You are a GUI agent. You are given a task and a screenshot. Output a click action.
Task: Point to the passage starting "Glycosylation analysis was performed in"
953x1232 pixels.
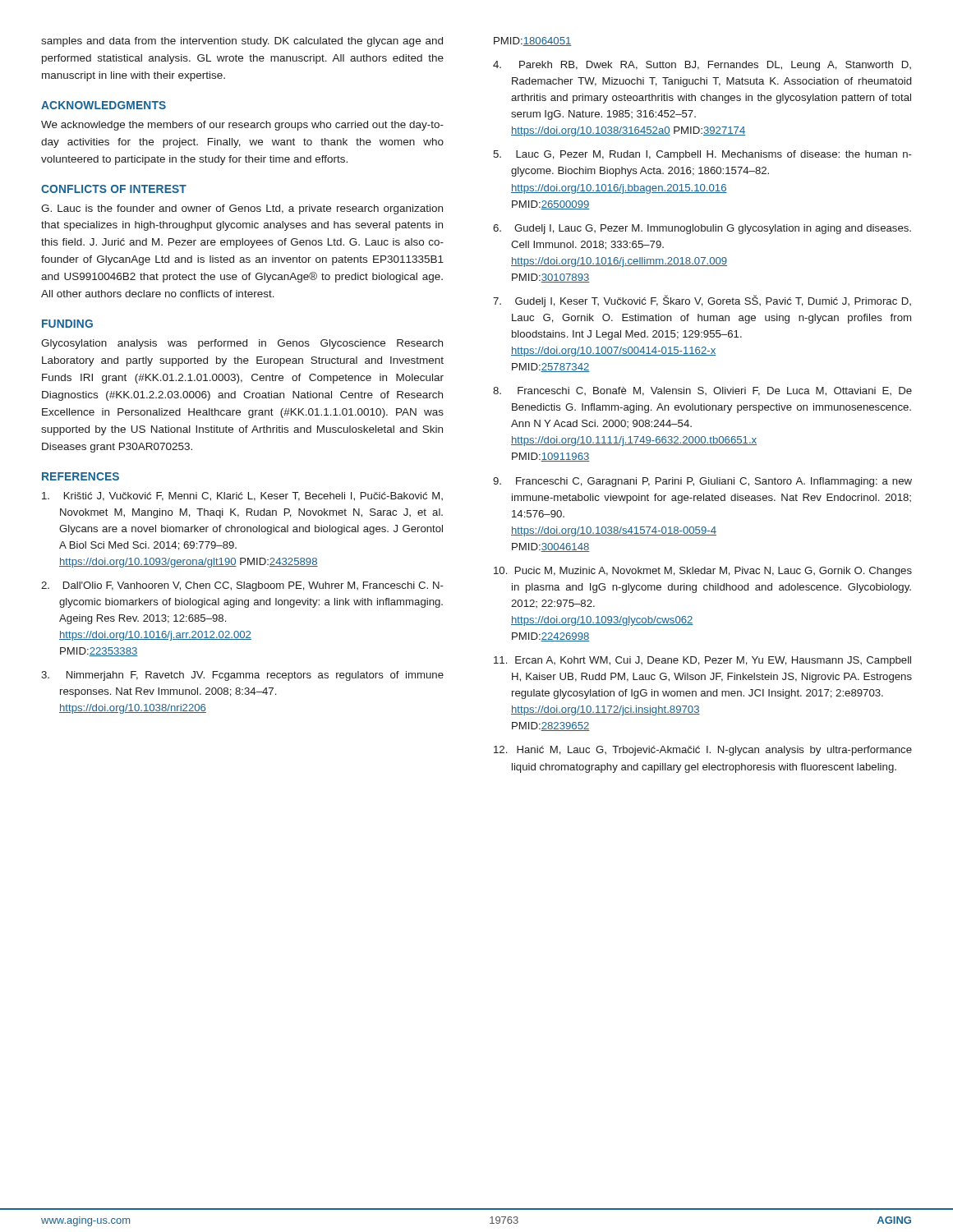point(242,395)
